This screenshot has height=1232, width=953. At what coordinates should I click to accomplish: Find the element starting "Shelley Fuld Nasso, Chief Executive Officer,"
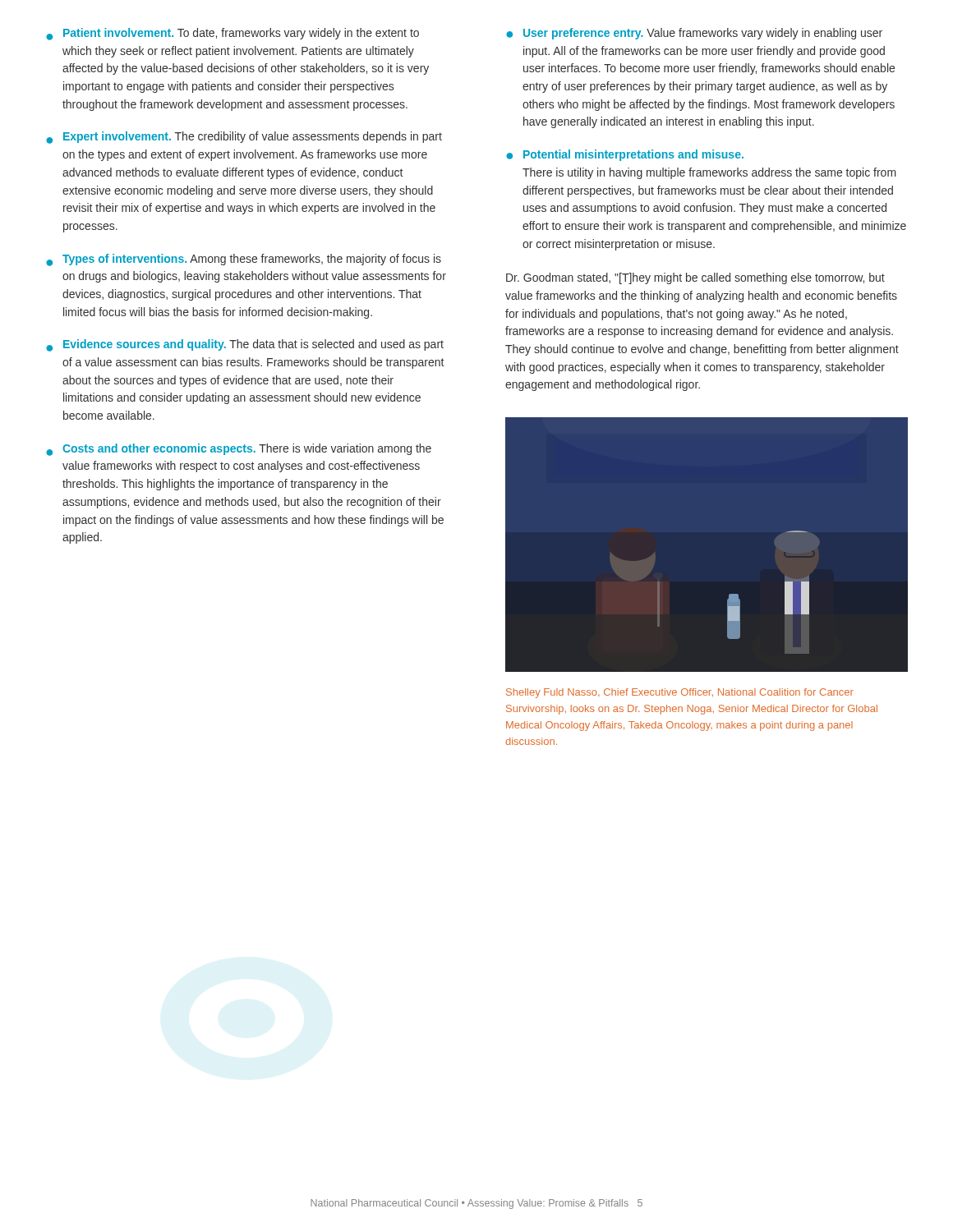click(692, 717)
